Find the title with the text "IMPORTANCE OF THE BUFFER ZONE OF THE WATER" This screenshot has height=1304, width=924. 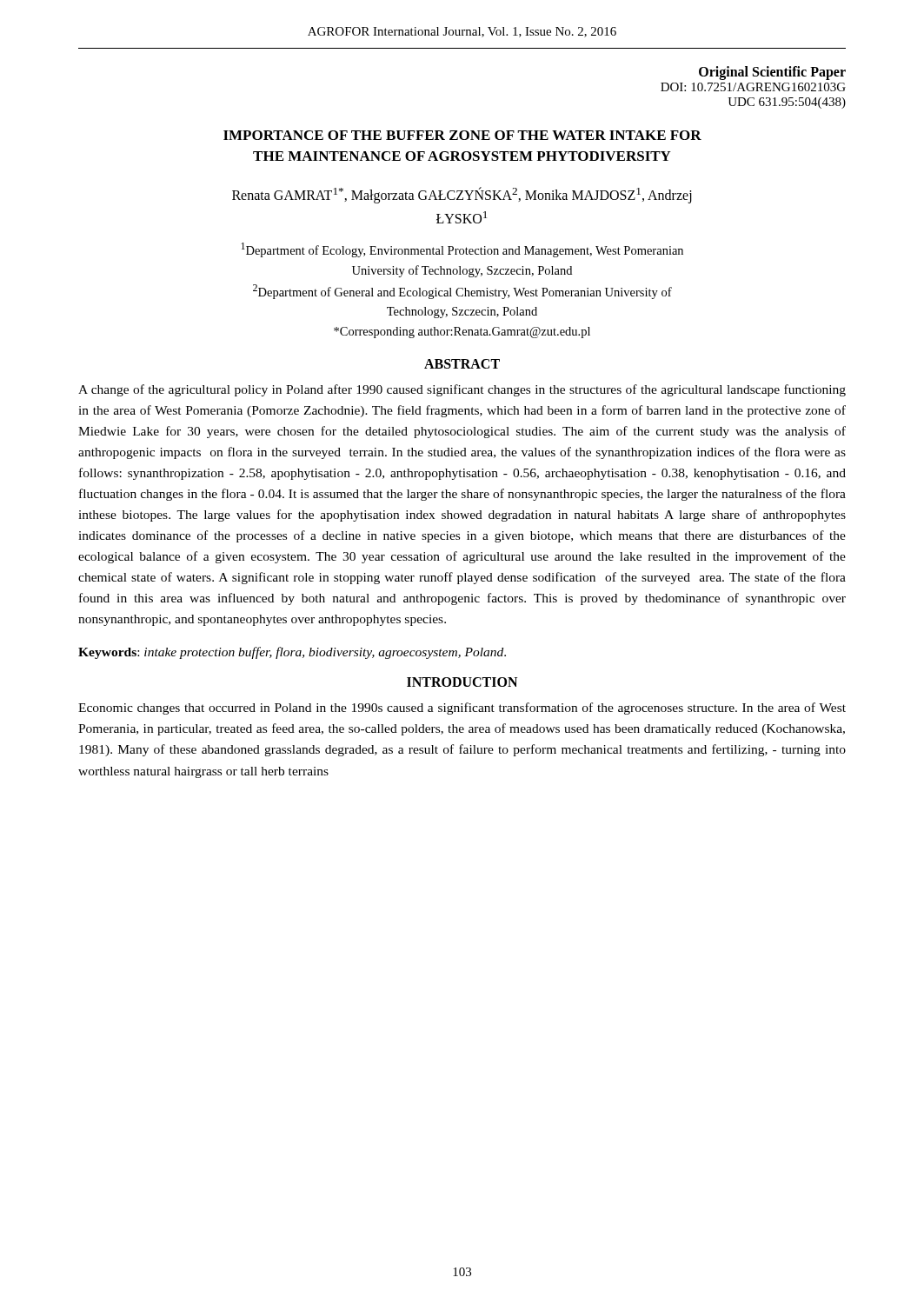click(x=462, y=146)
